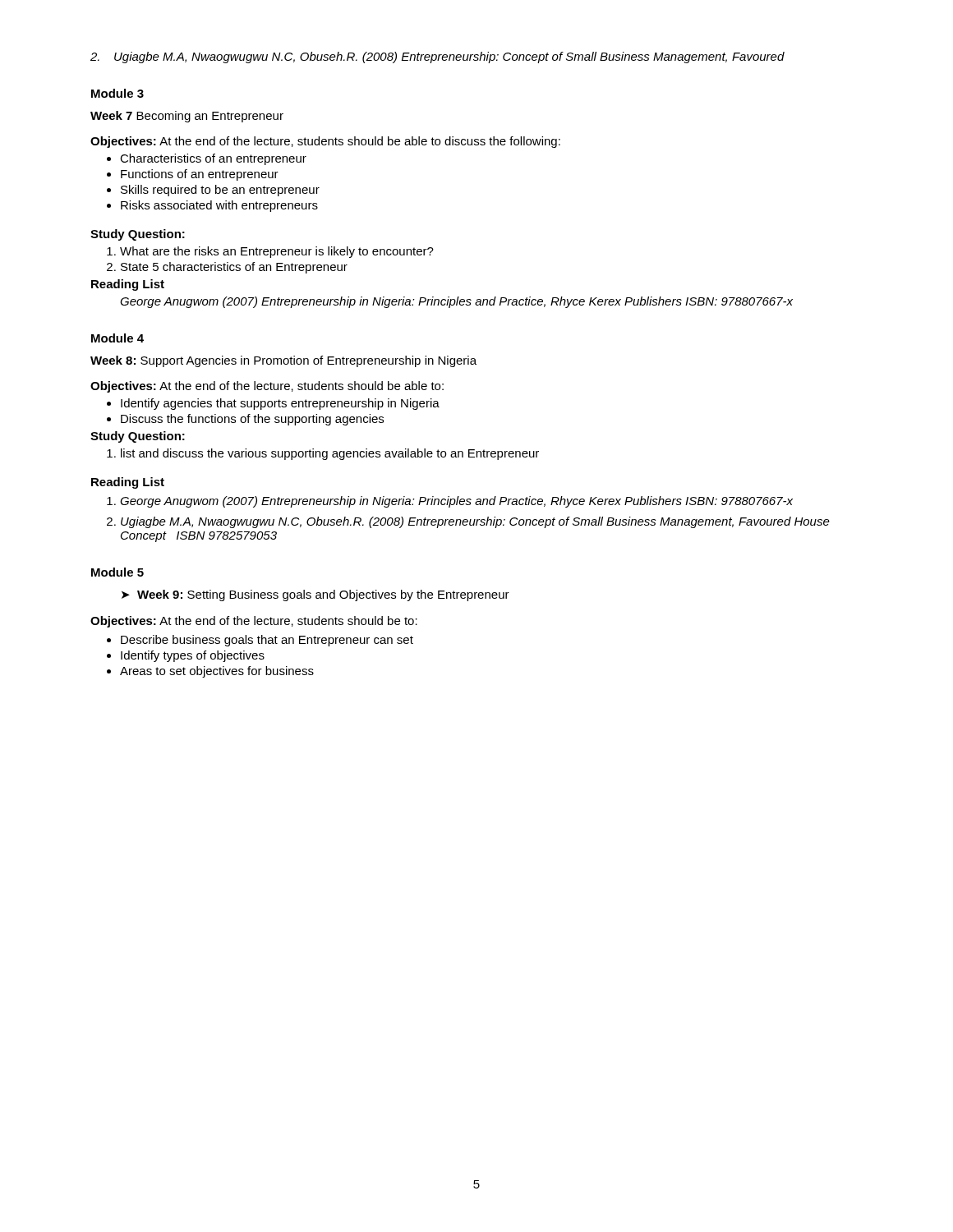Locate the list item containing "Risks associated with entrepreneurs"

[219, 205]
